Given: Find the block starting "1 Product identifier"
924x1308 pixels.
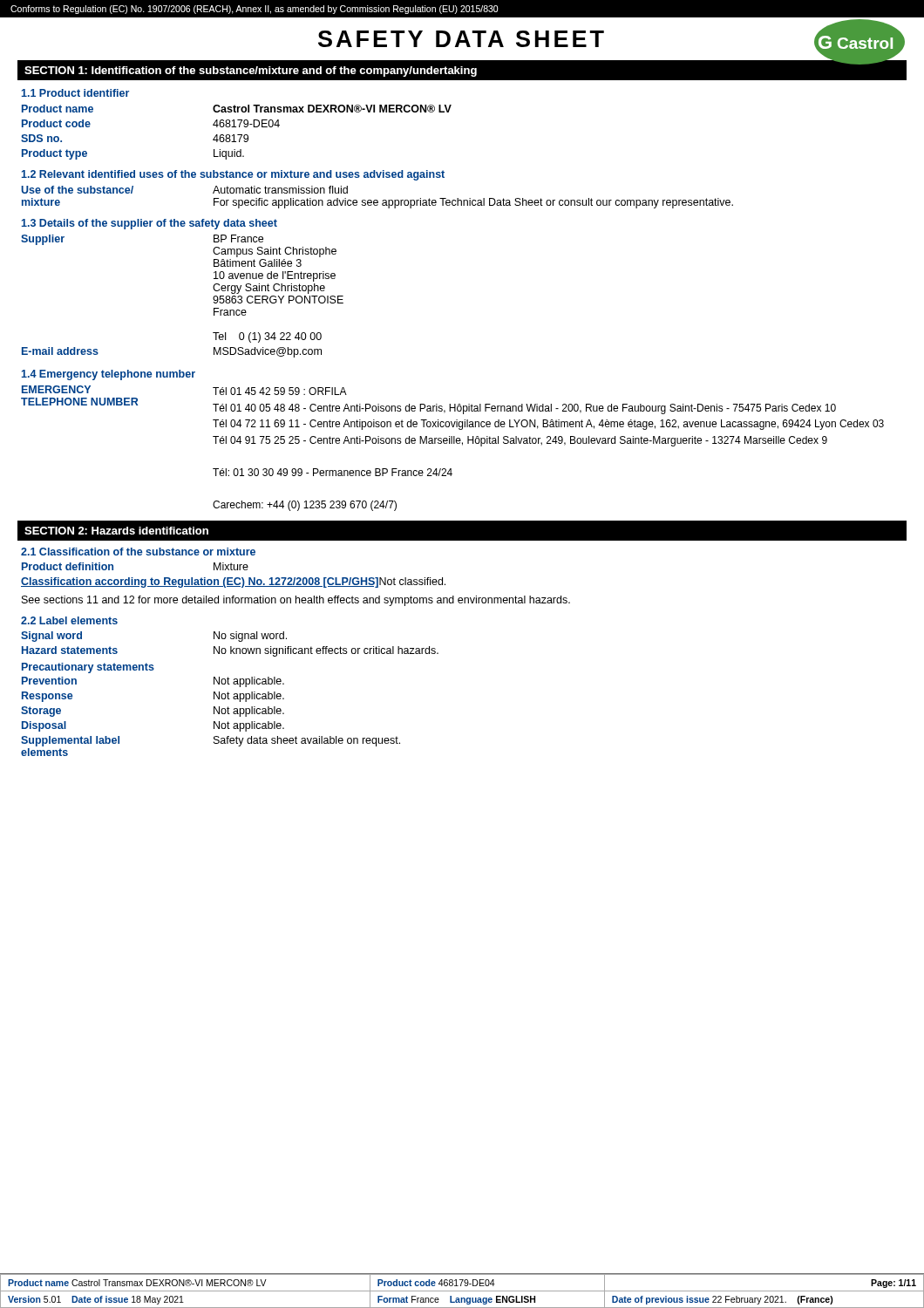Looking at the screenshot, I should pyautogui.click(x=75, y=94).
